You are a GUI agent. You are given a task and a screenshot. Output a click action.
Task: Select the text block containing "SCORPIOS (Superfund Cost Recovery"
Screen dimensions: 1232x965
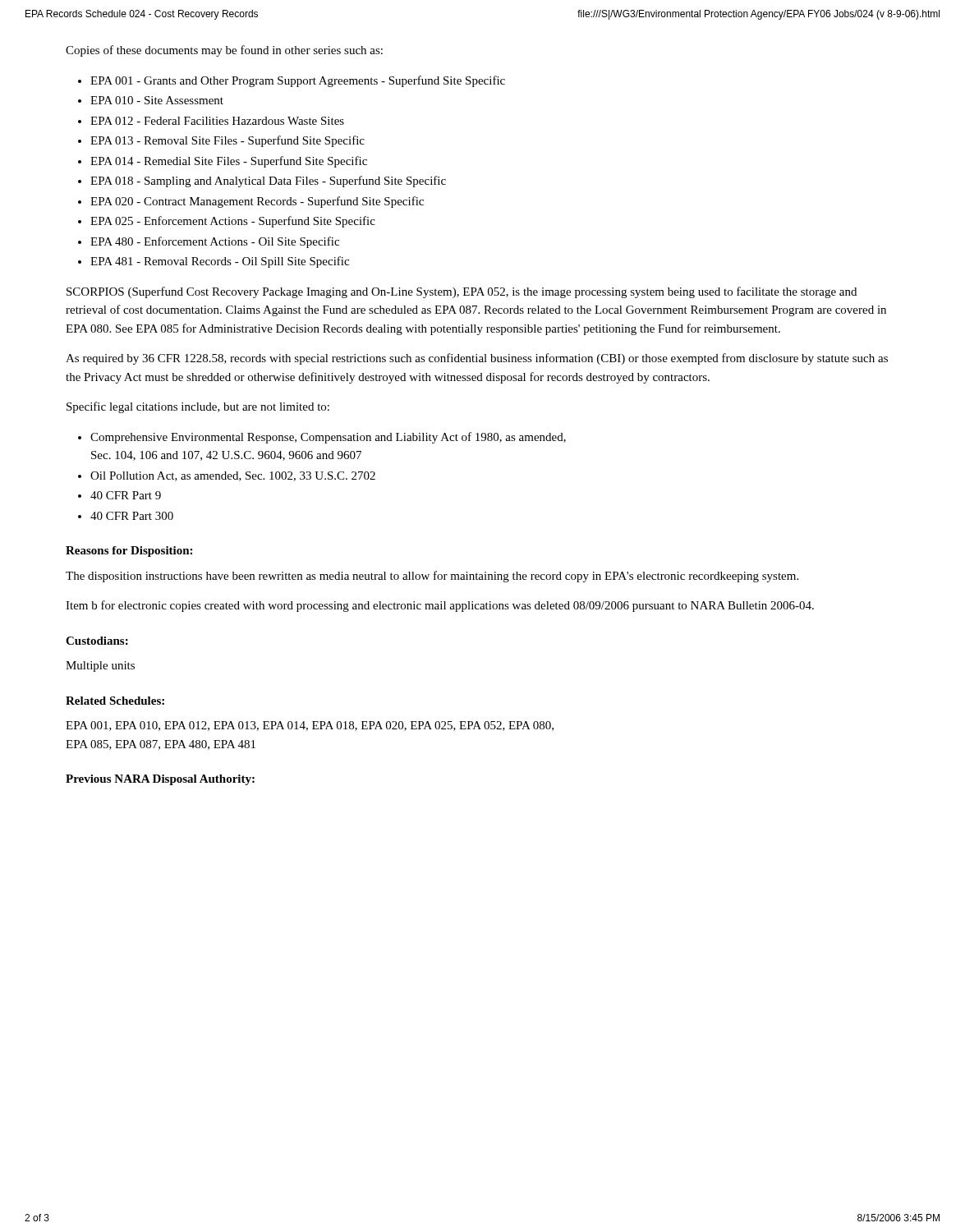click(x=476, y=310)
